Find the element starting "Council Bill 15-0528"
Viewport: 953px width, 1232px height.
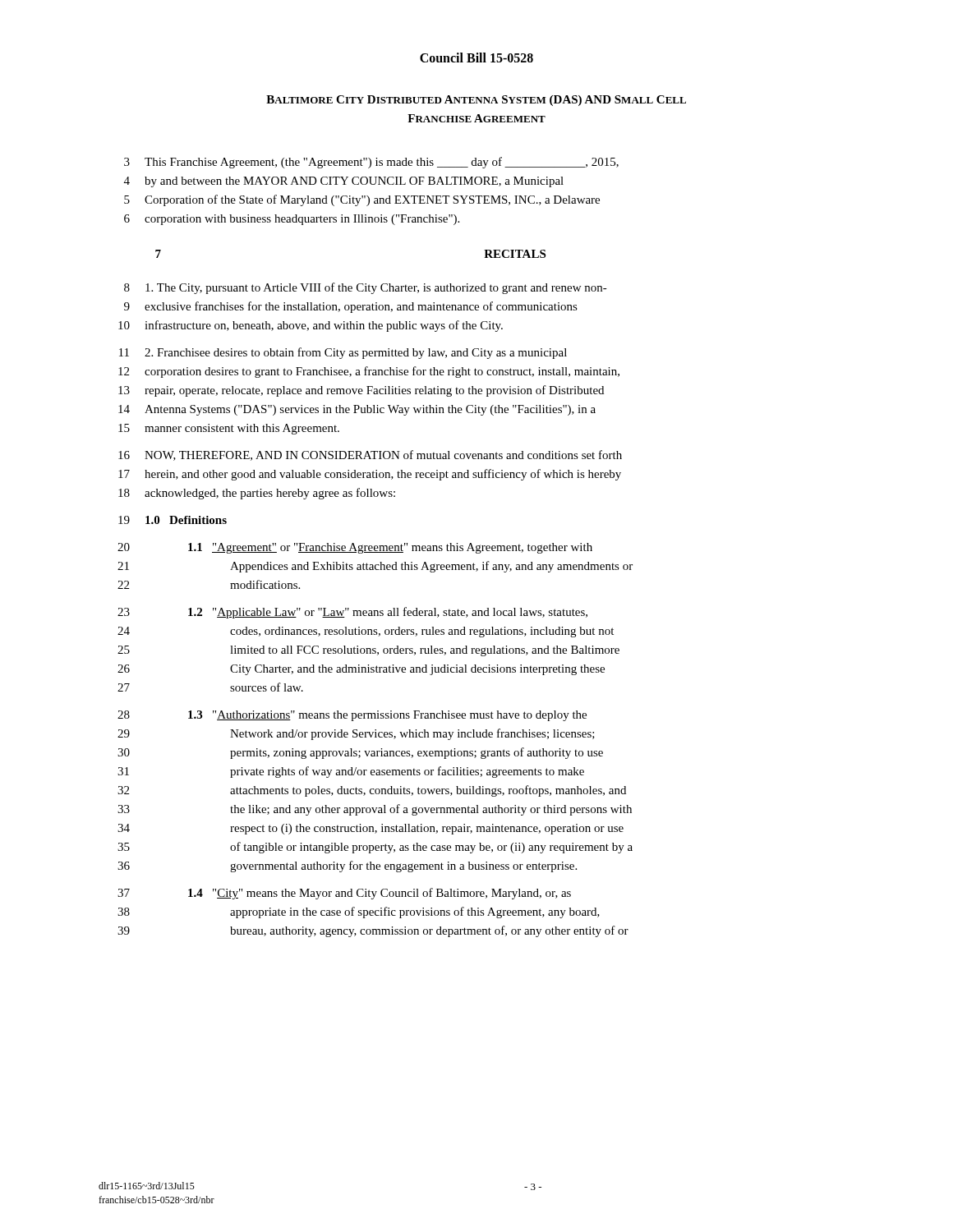(x=476, y=58)
